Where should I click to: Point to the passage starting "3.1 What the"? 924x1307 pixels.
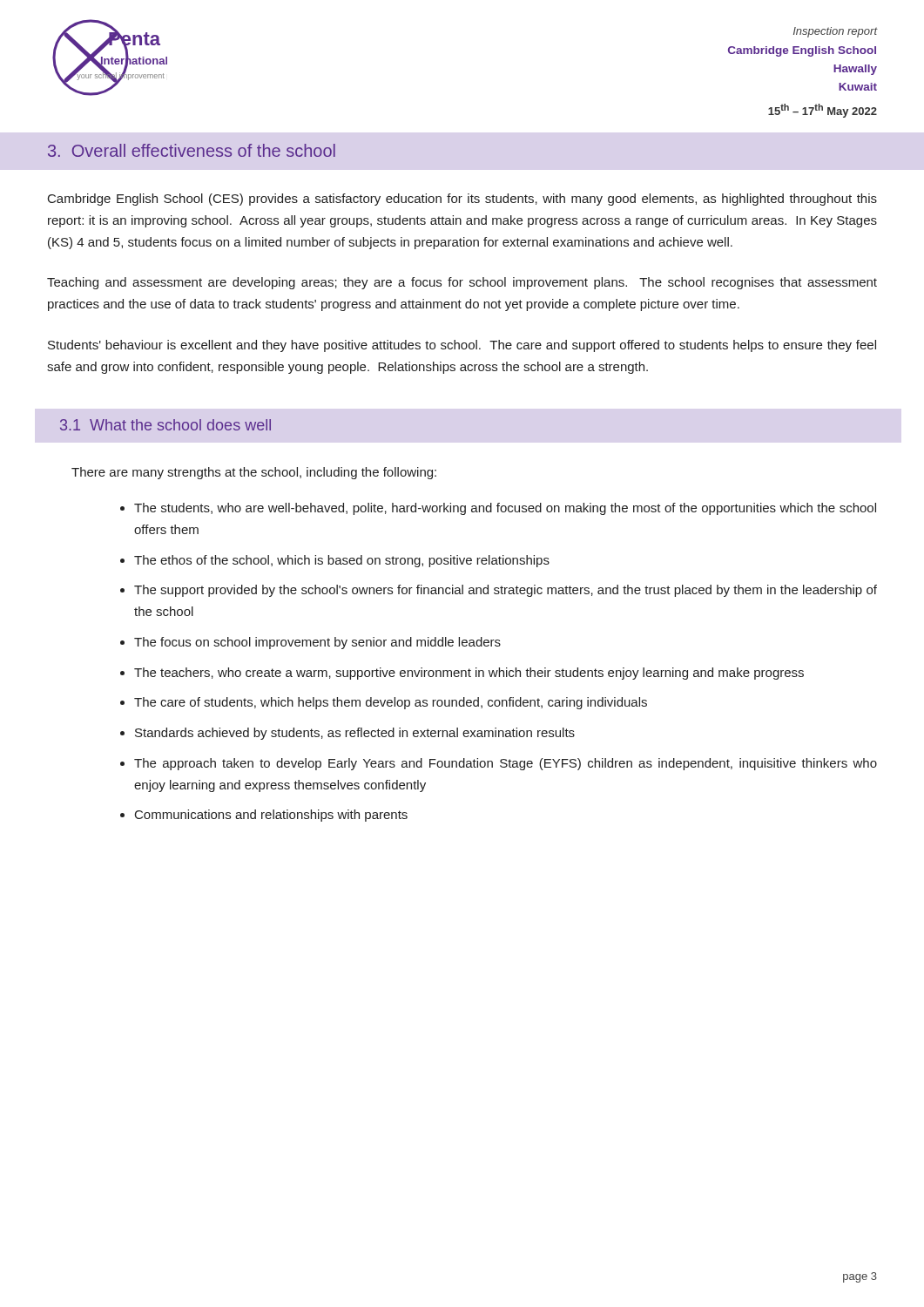(166, 425)
